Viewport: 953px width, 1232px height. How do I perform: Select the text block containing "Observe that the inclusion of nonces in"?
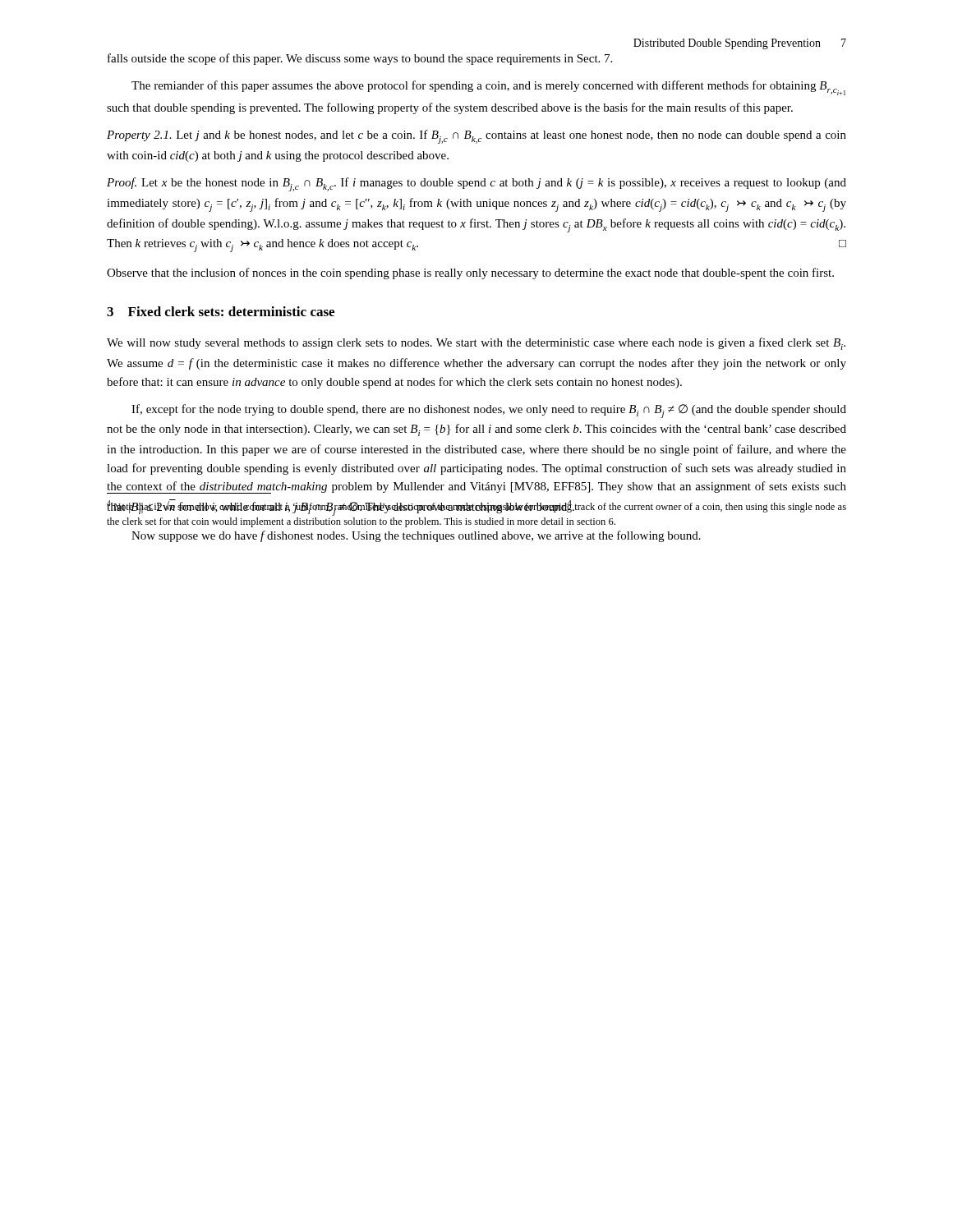[476, 273]
